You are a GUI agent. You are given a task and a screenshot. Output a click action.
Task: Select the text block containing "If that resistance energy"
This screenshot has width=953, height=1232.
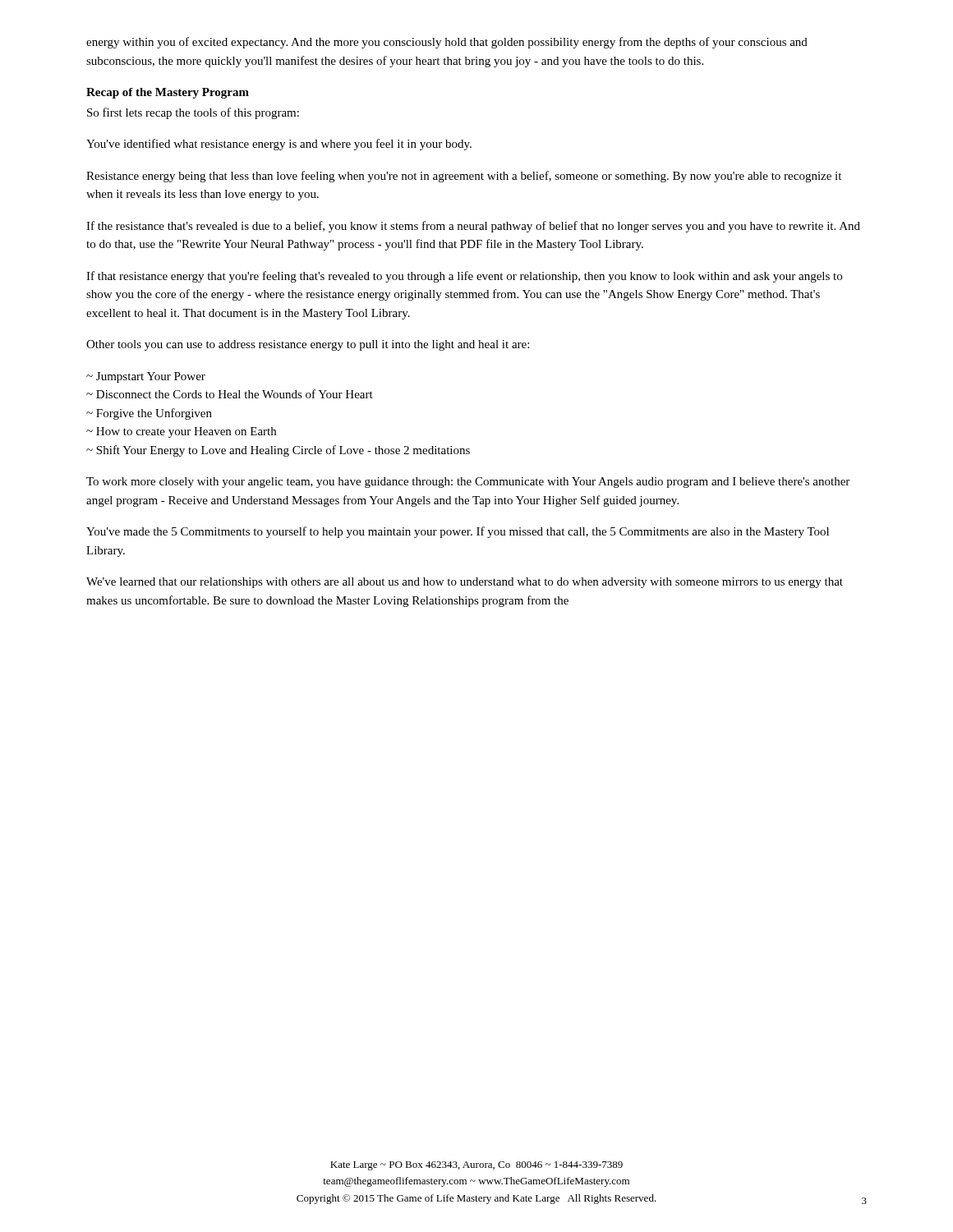point(464,294)
